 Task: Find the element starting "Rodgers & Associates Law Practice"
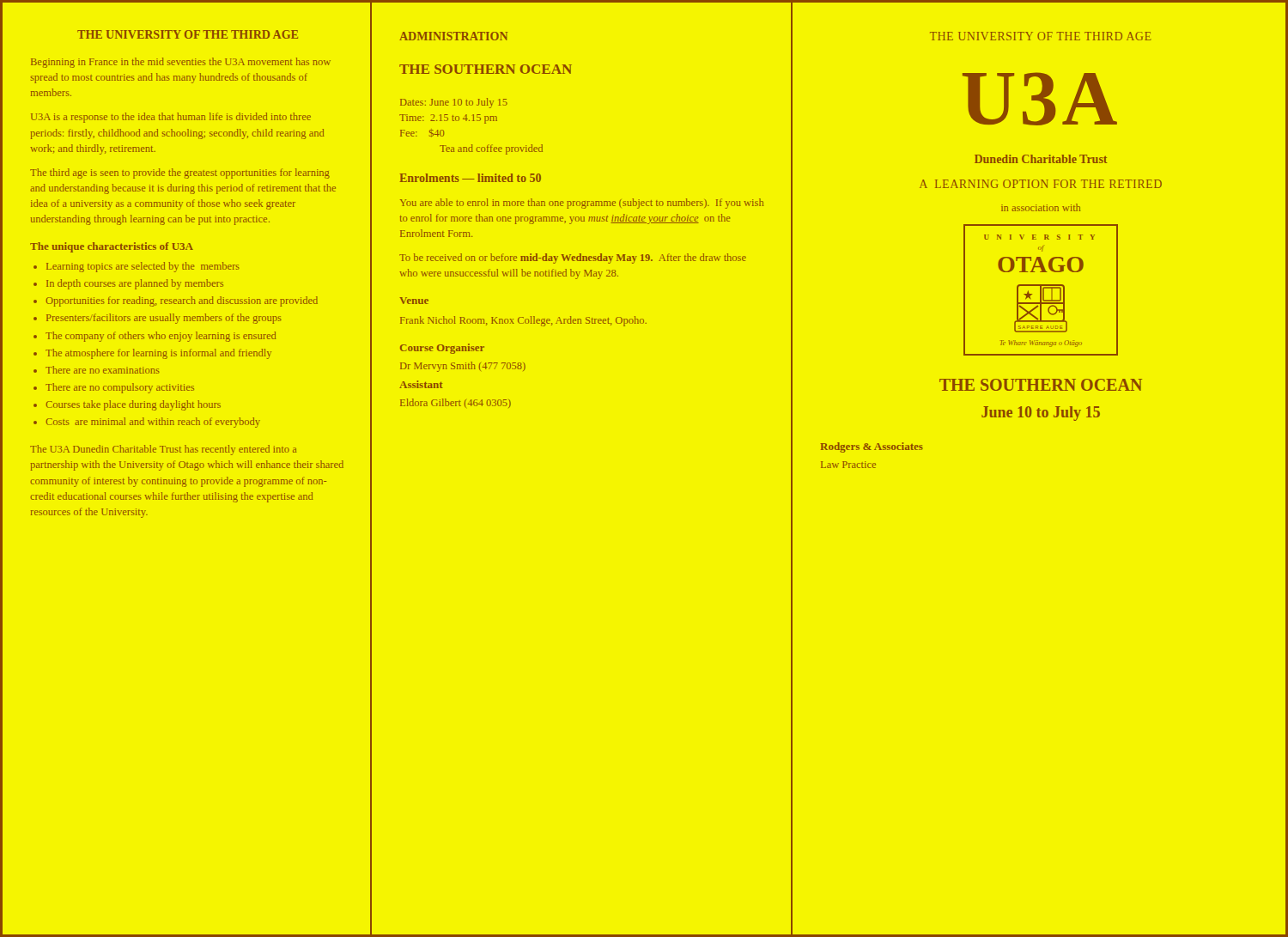coord(872,447)
